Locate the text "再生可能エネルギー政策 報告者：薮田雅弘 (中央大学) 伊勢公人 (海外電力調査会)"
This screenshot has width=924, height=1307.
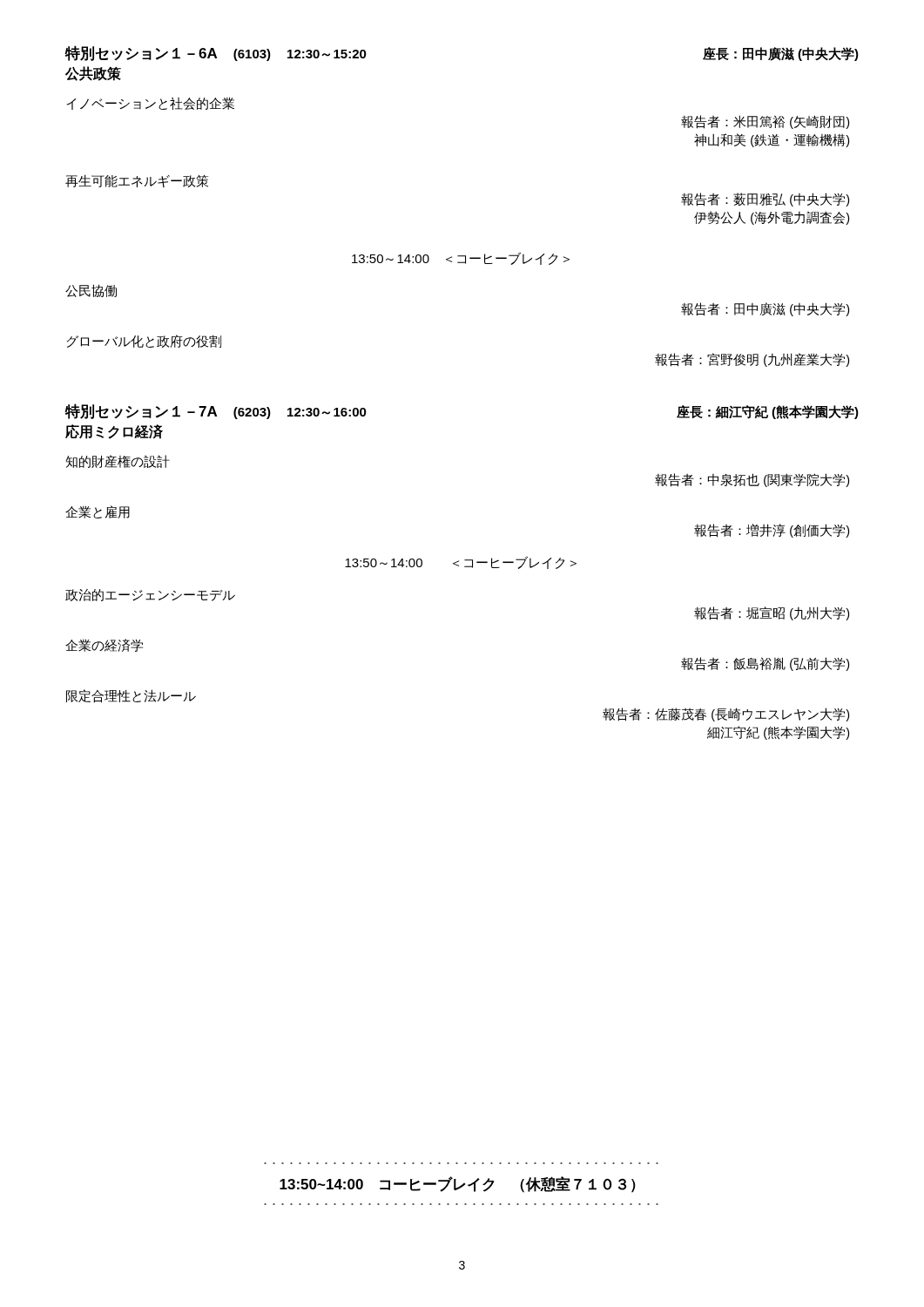click(x=137, y=181)
